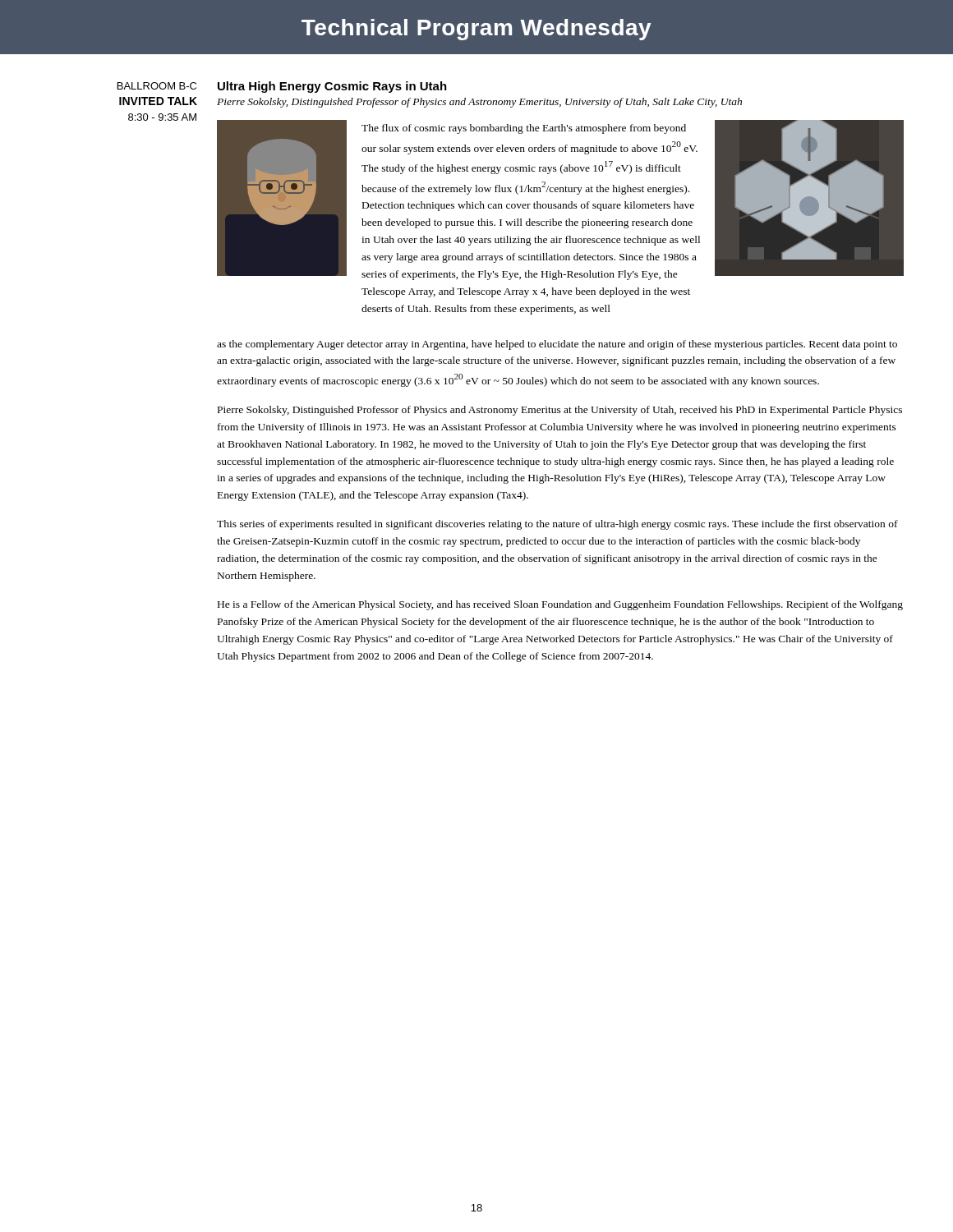
Task: Locate the block of text that opens with "The flux of cosmic rays bombarding the"
Action: pyautogui.click(x=531, y=218)
